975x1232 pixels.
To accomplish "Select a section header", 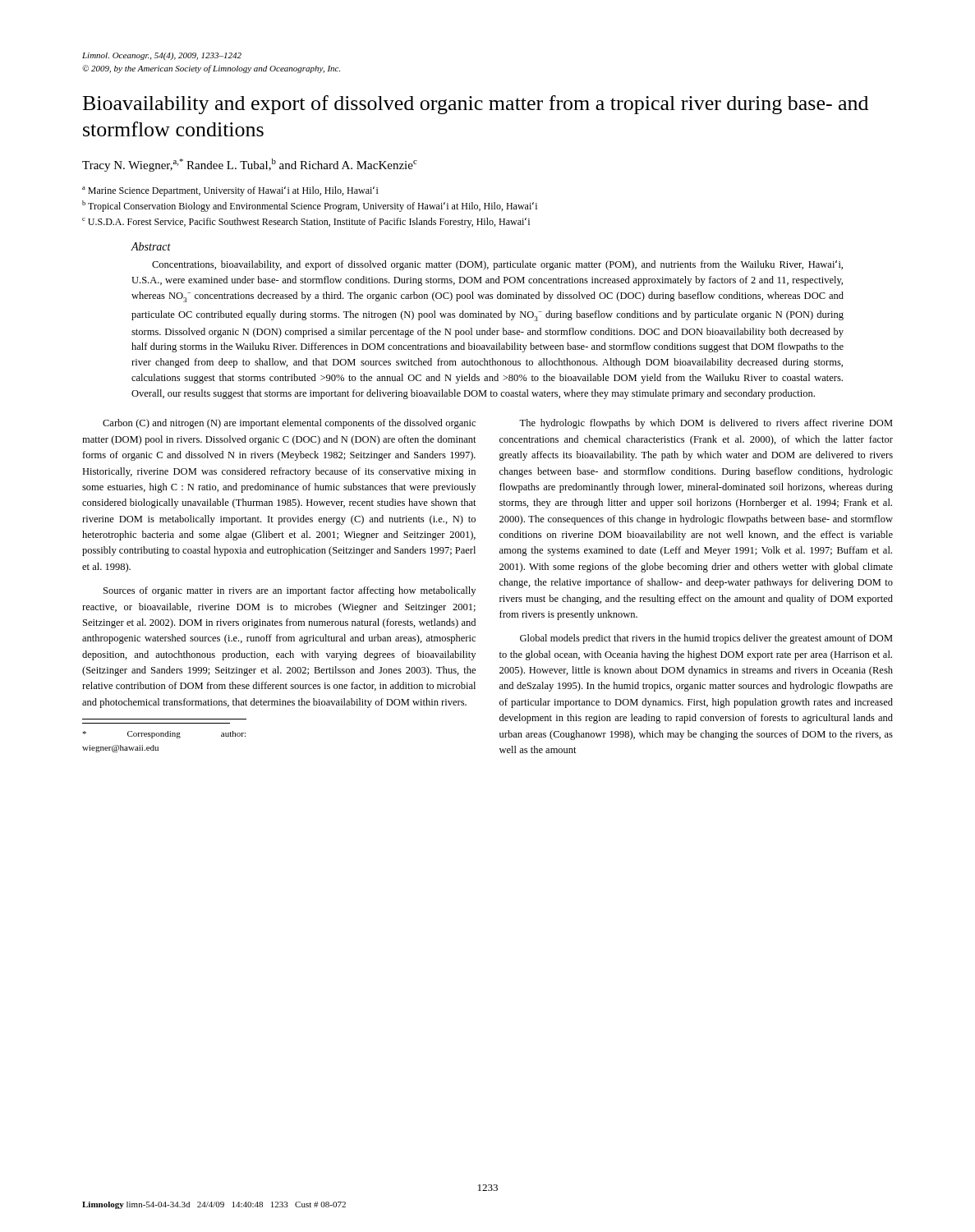I will pyautogui.click(x=151, y=247).
